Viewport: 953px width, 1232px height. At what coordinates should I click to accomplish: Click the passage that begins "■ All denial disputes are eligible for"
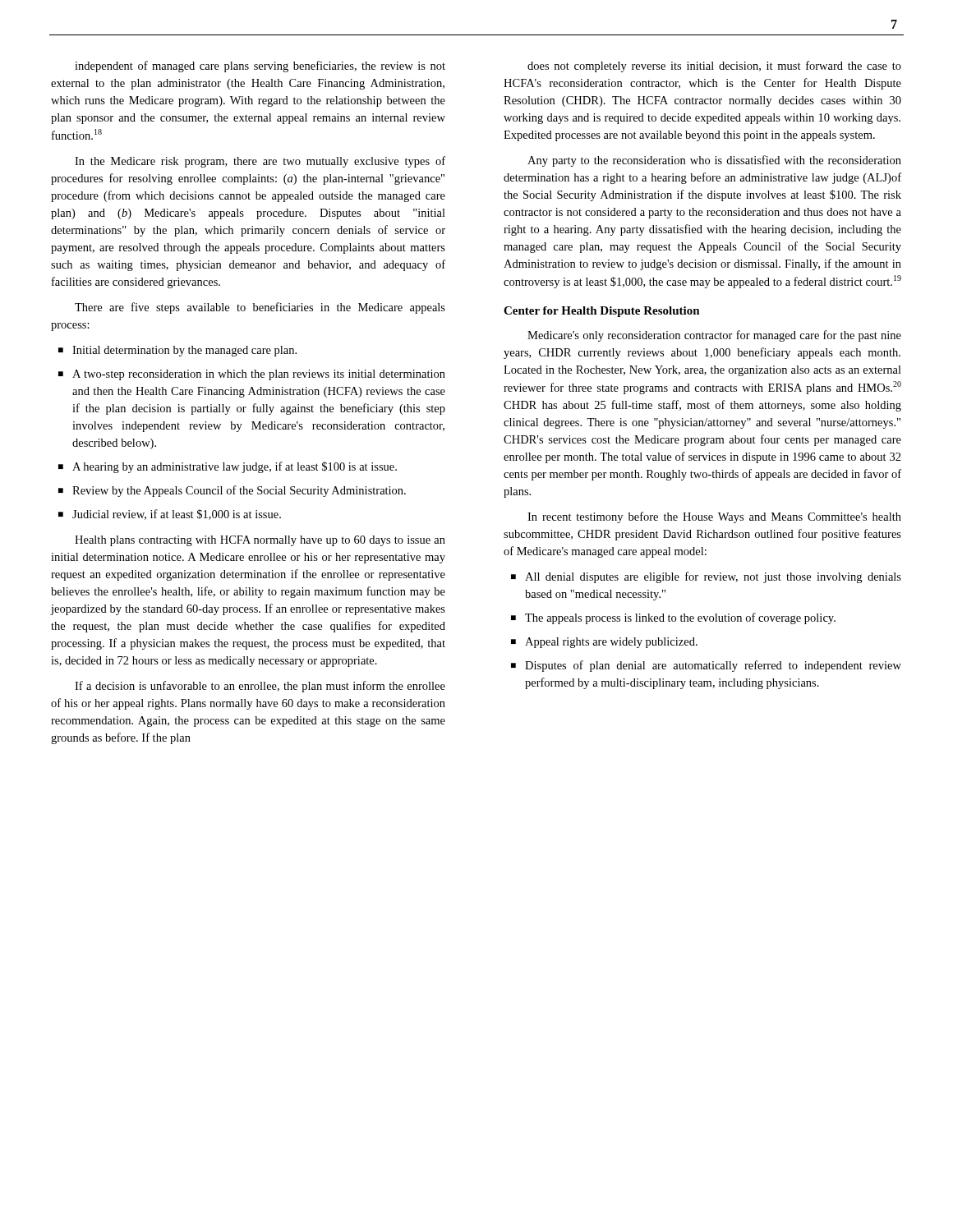(x=706, y=585)
